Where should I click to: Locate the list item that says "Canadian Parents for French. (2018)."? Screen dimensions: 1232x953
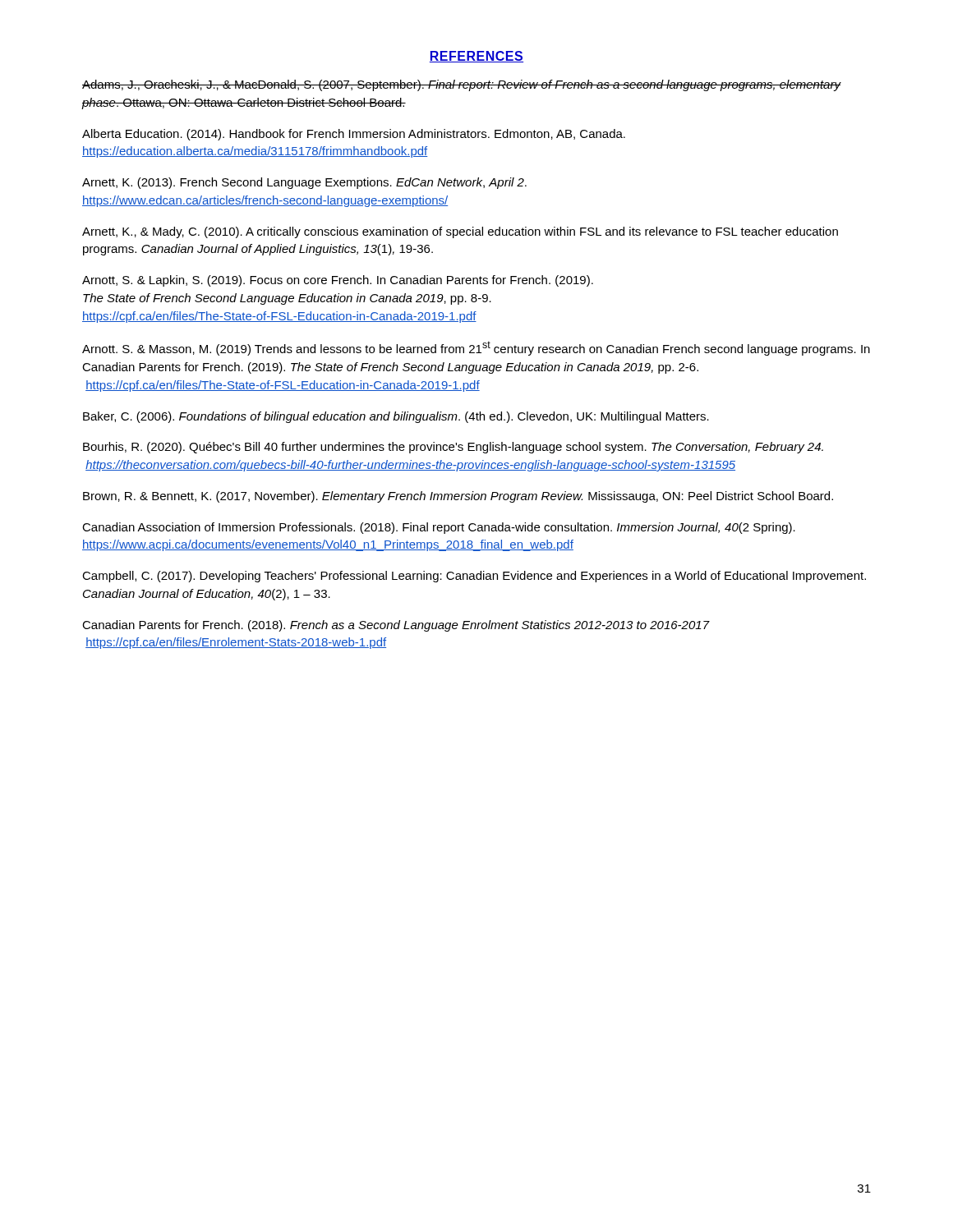coord(396,633)
